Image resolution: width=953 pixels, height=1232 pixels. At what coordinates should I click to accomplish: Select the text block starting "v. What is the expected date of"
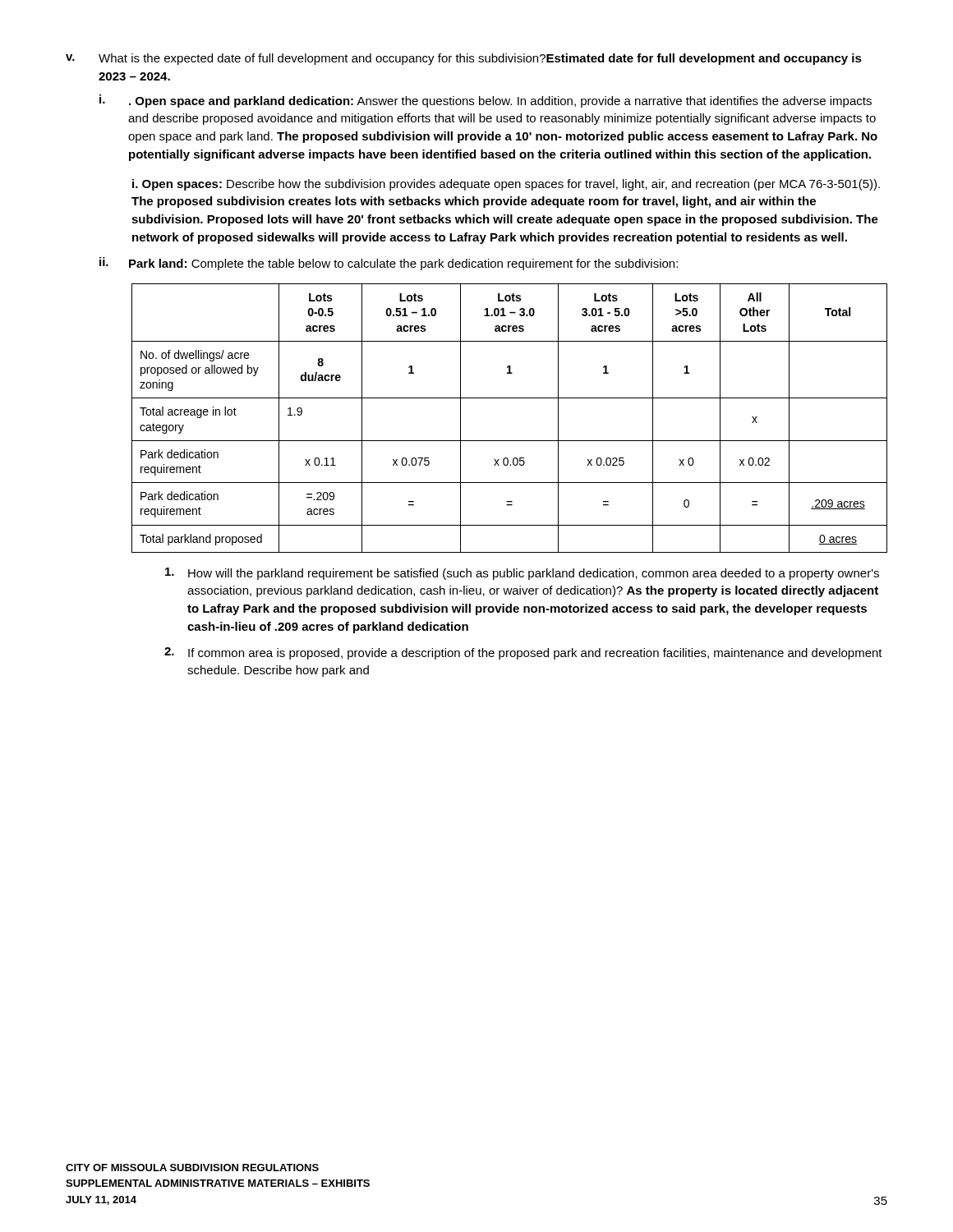point(476,67)
